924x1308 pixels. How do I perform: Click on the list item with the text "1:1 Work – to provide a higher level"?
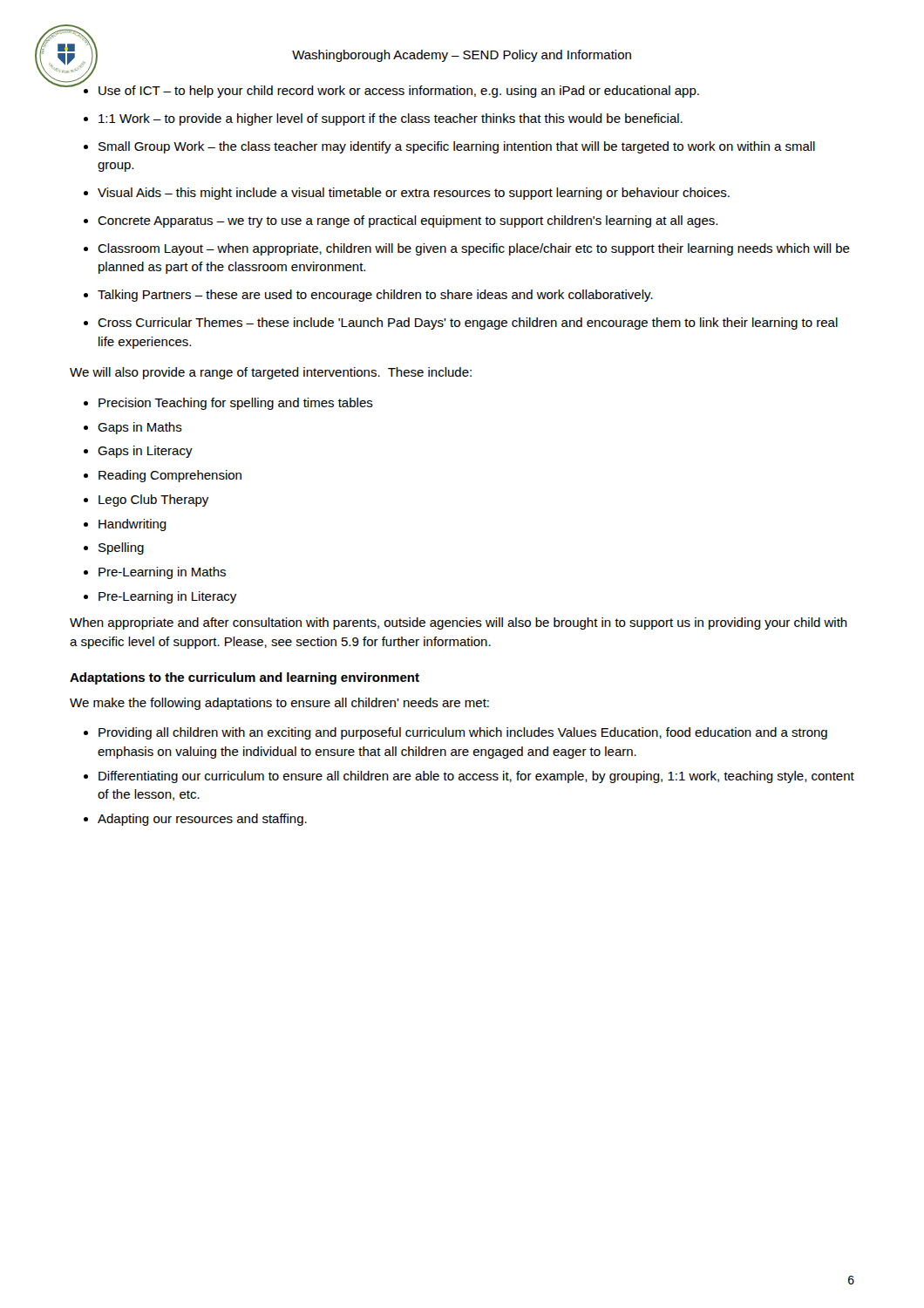tap(390, 118)
